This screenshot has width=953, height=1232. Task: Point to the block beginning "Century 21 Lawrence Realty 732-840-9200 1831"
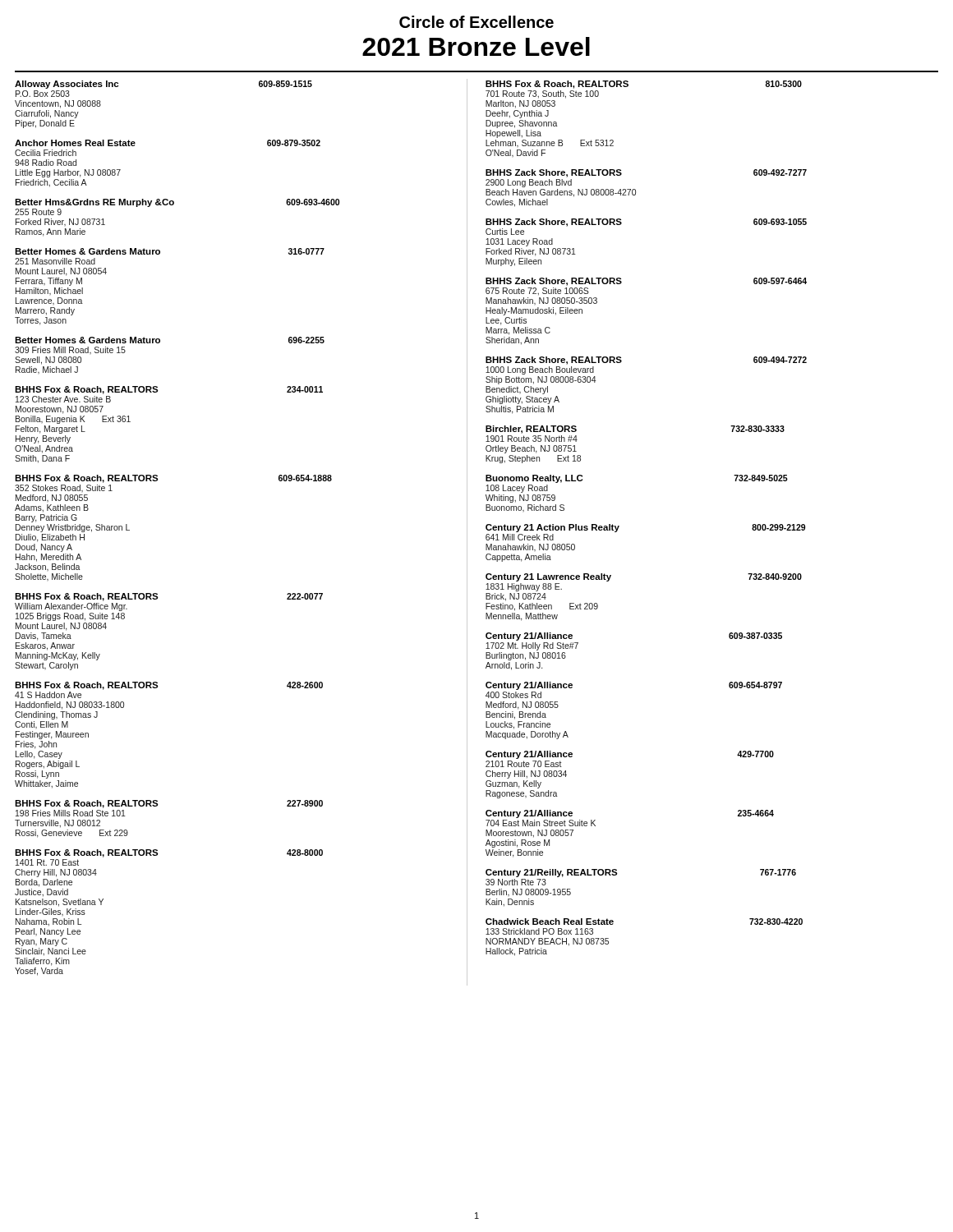click(x=553, y=577)
